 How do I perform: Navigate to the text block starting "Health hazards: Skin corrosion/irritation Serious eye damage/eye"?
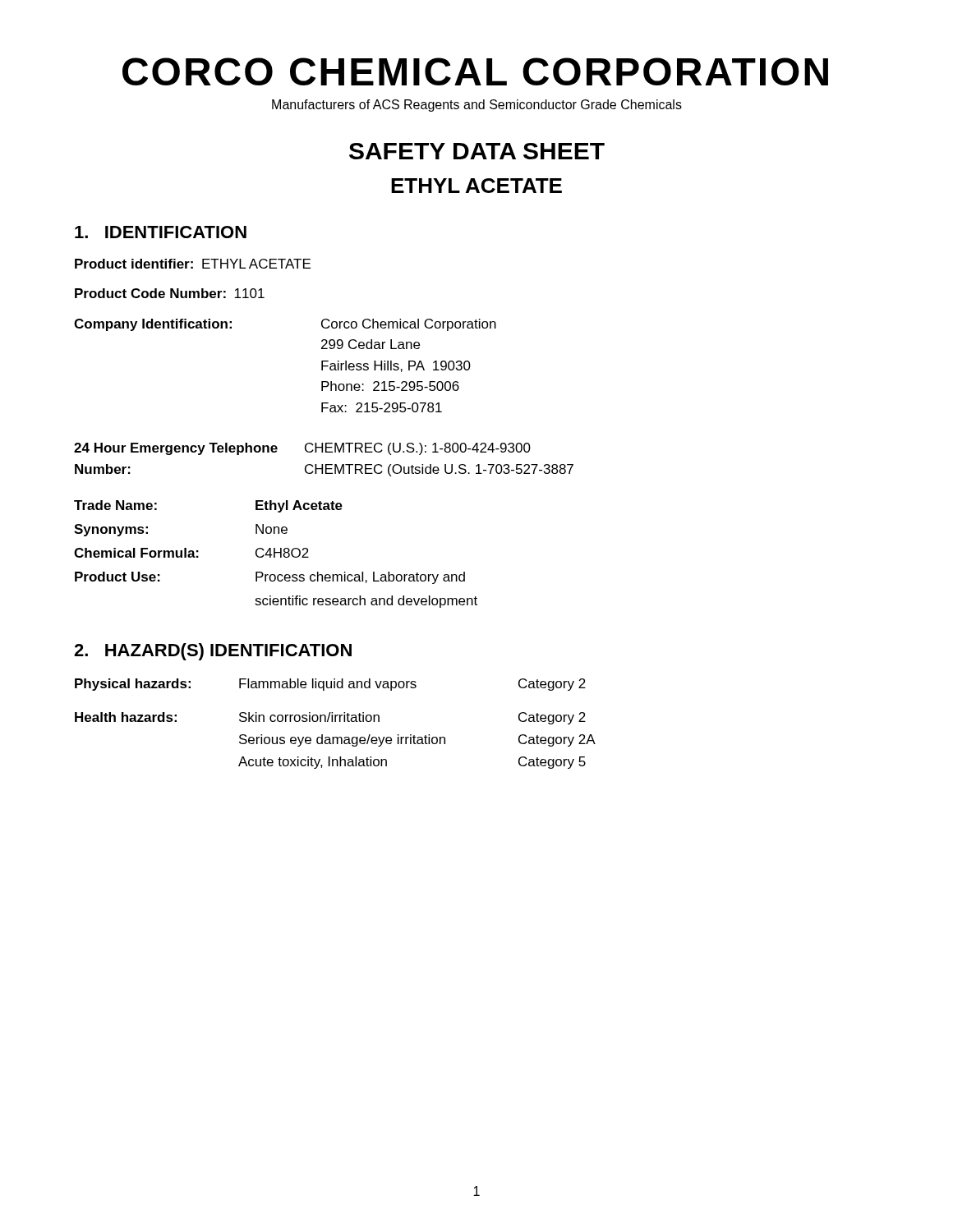tap(335, 740)
